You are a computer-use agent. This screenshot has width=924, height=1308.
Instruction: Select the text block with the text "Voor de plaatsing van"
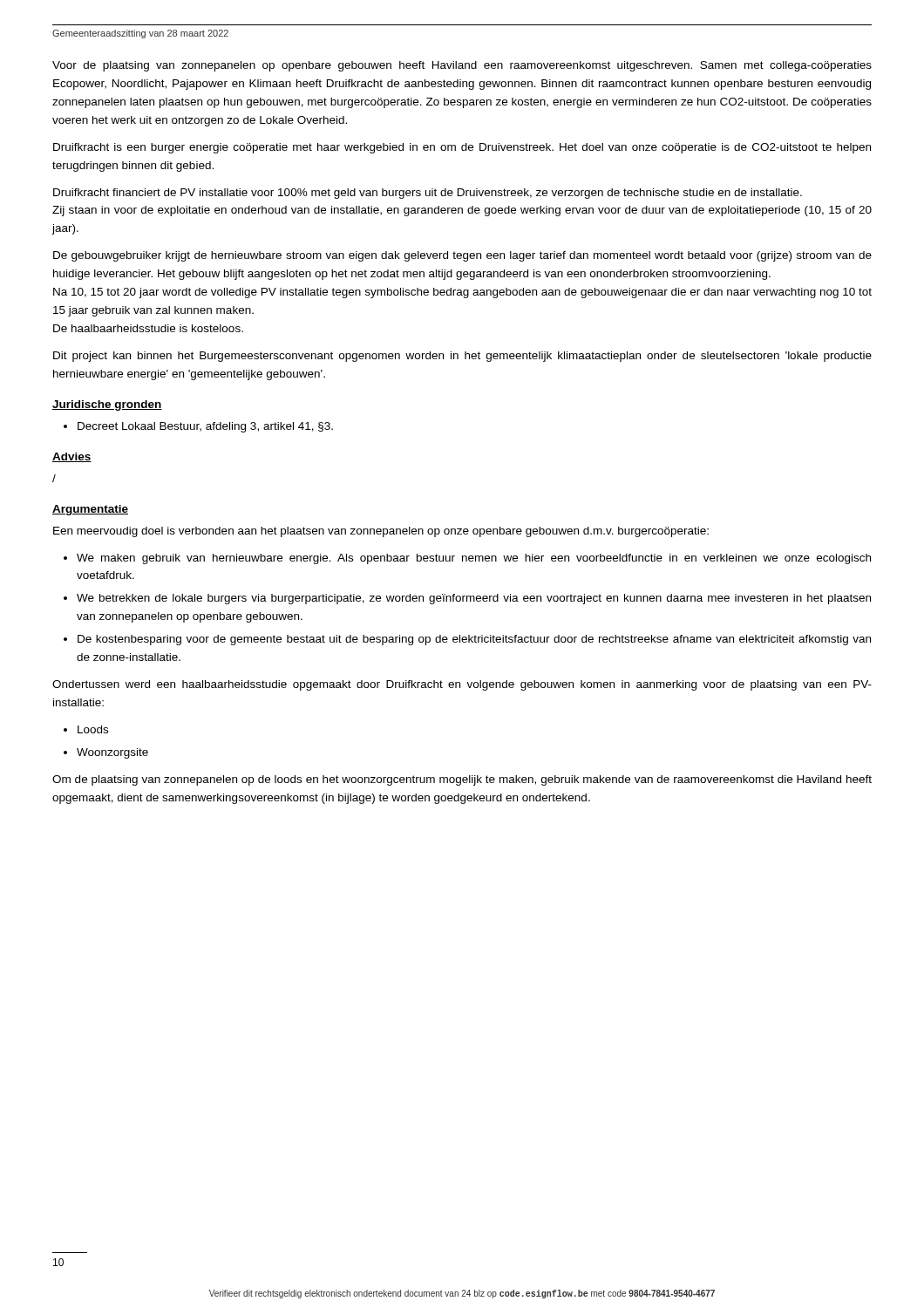click(x=462, y=93)
